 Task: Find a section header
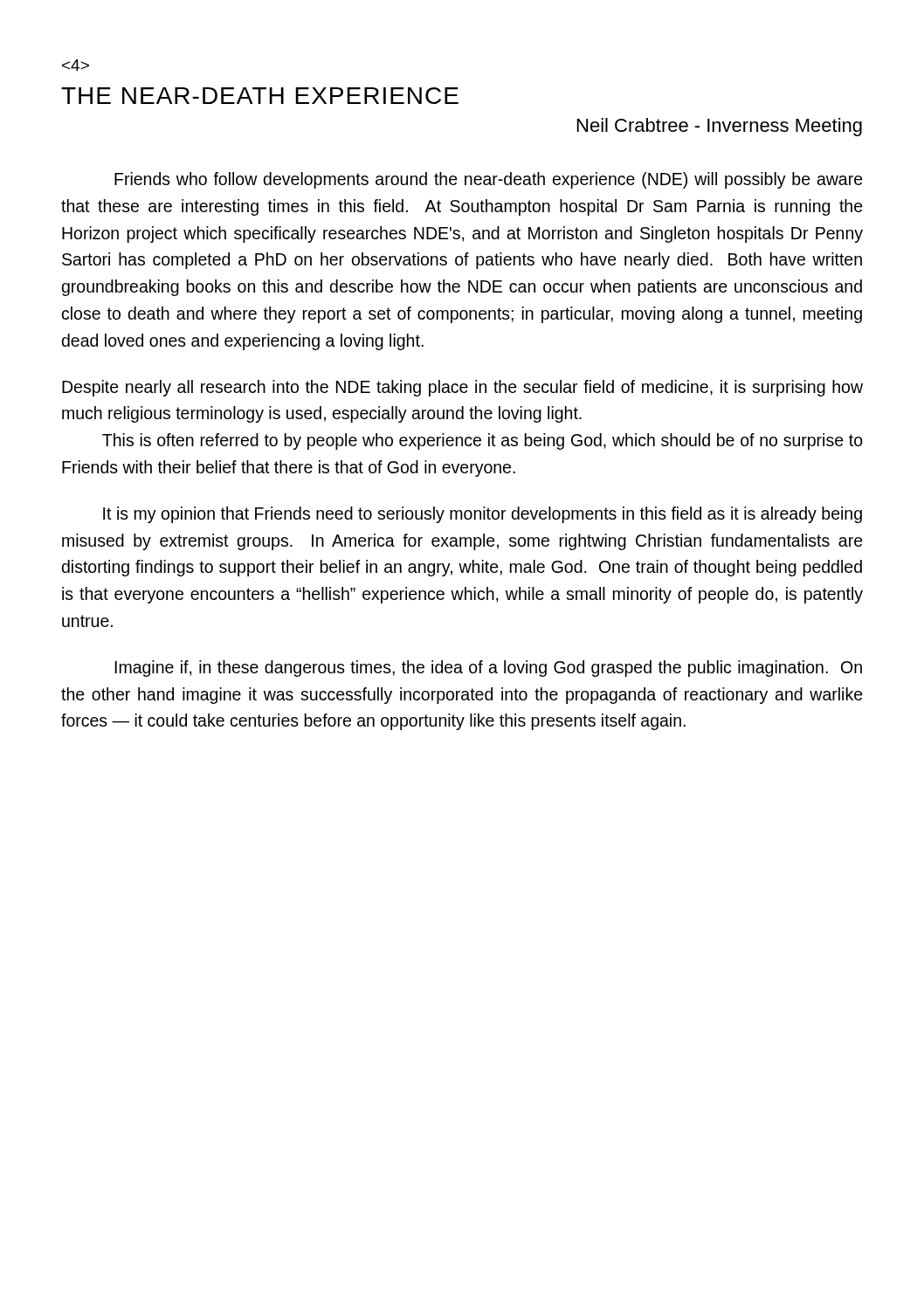tap(719, 126)
